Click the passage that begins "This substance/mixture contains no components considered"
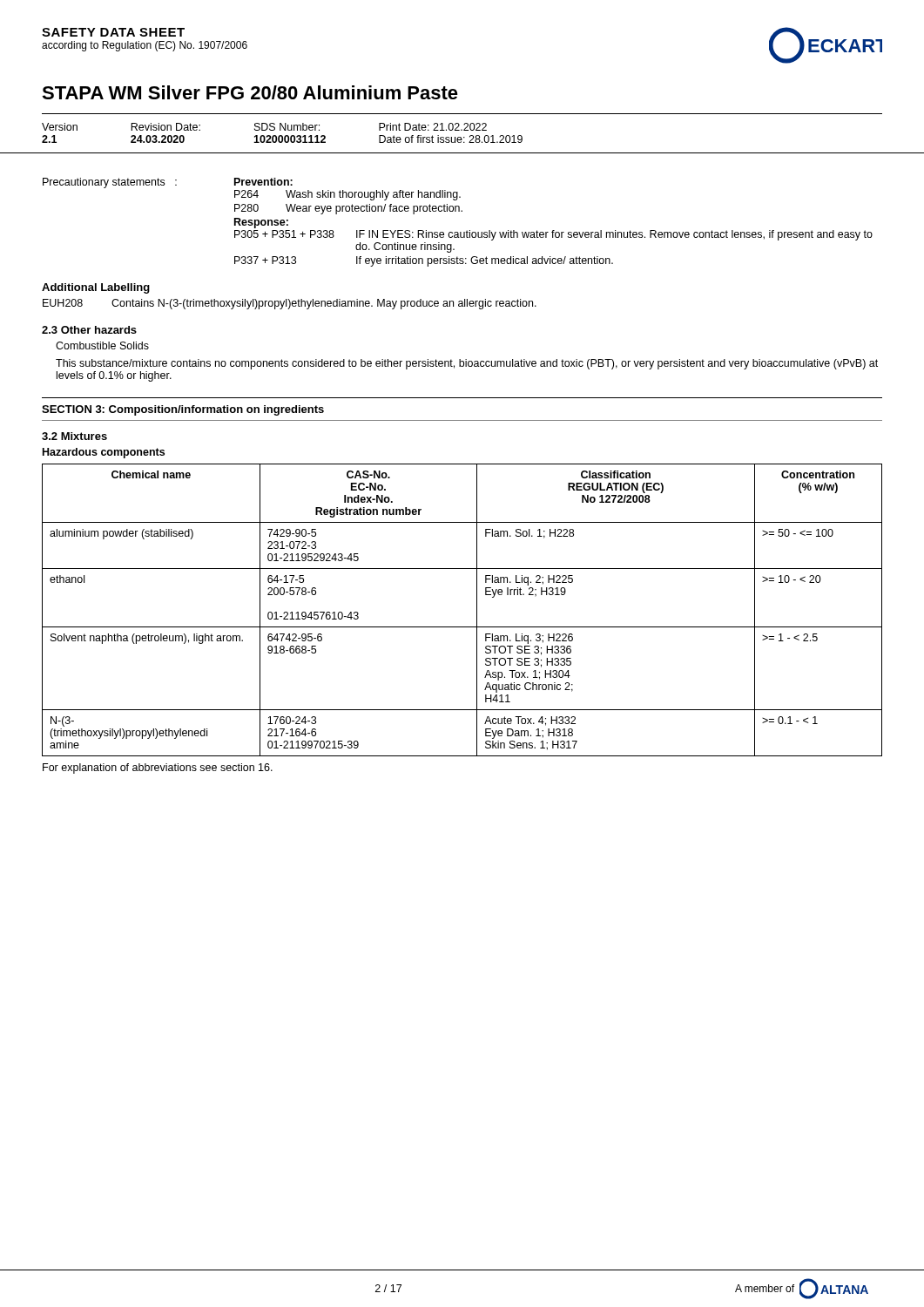Viewport: 924px width, 1307px height. click(x=467, y=369)
